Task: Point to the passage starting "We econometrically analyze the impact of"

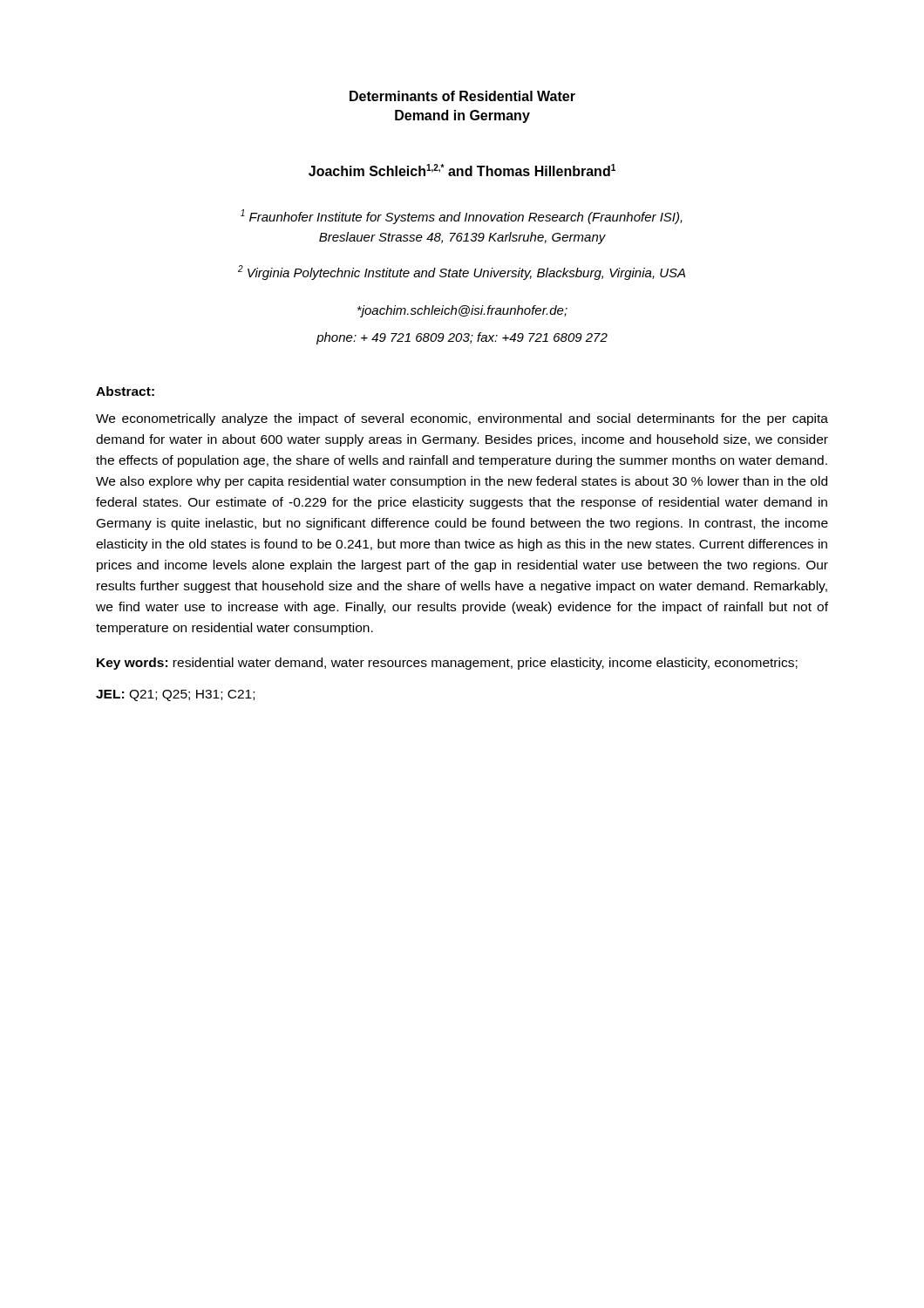Action: [x=462, y=522]
